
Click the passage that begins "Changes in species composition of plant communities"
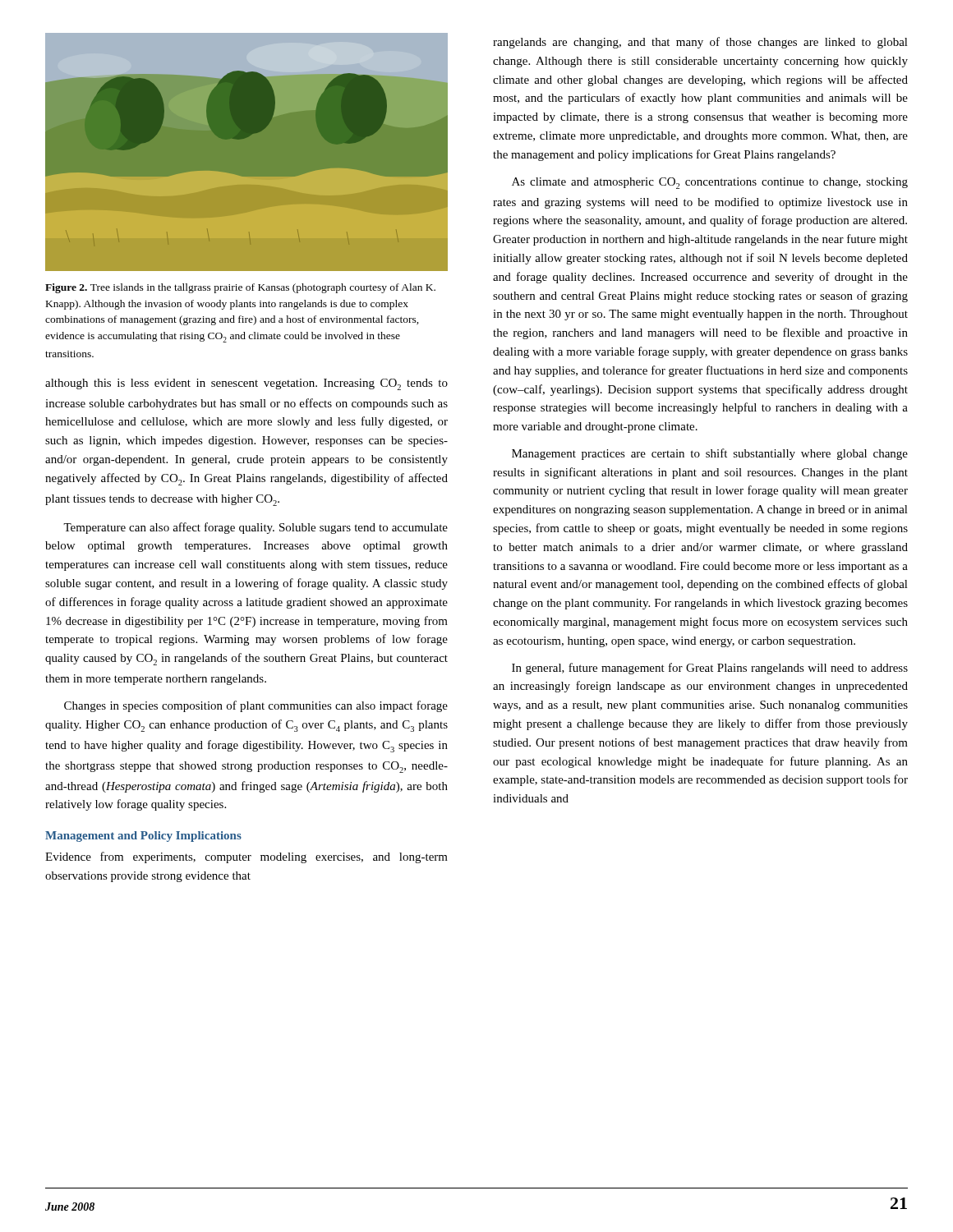246,755
